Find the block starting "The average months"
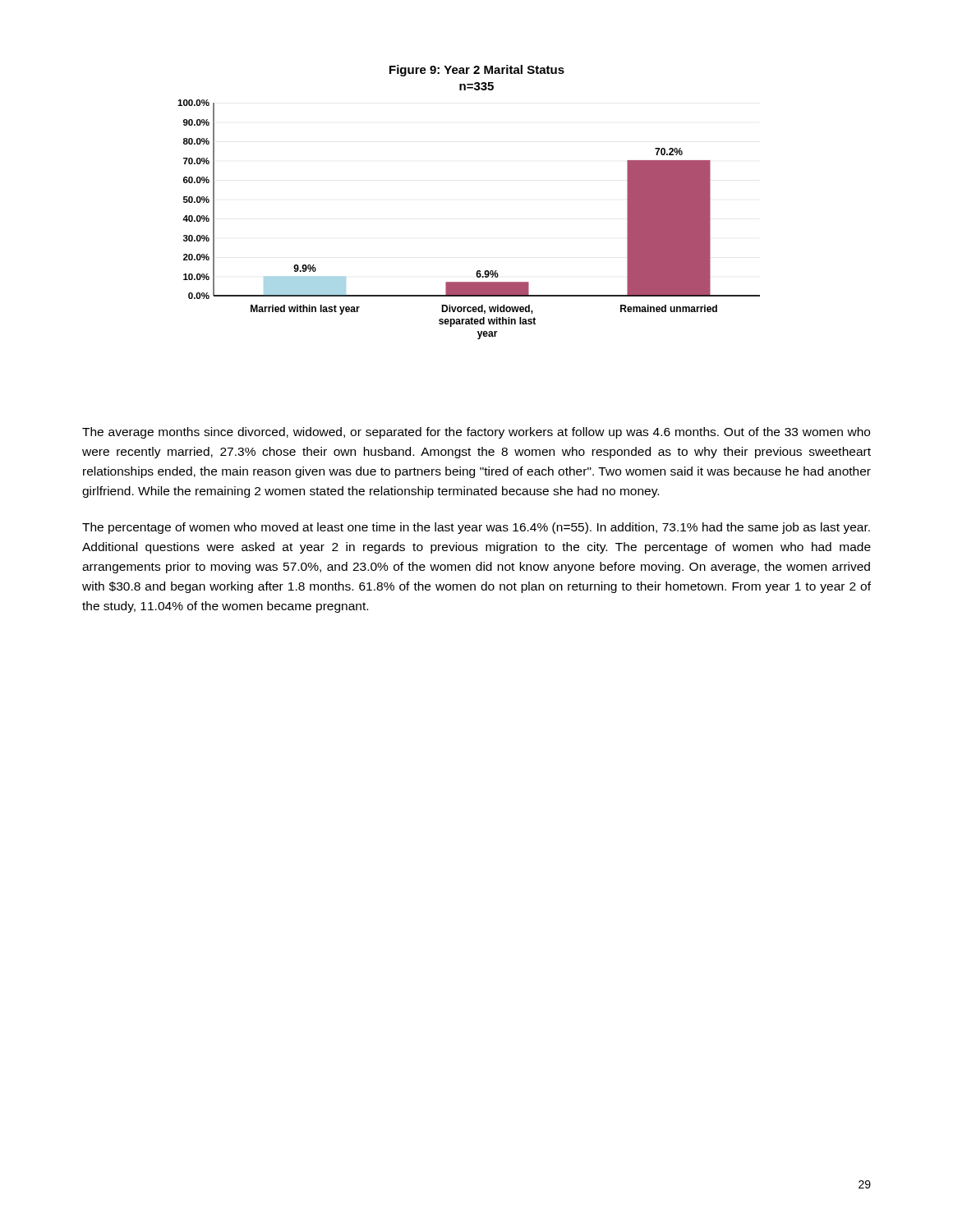The height and width of the screenshot is (1232, 953). click(x=476, y=461)
